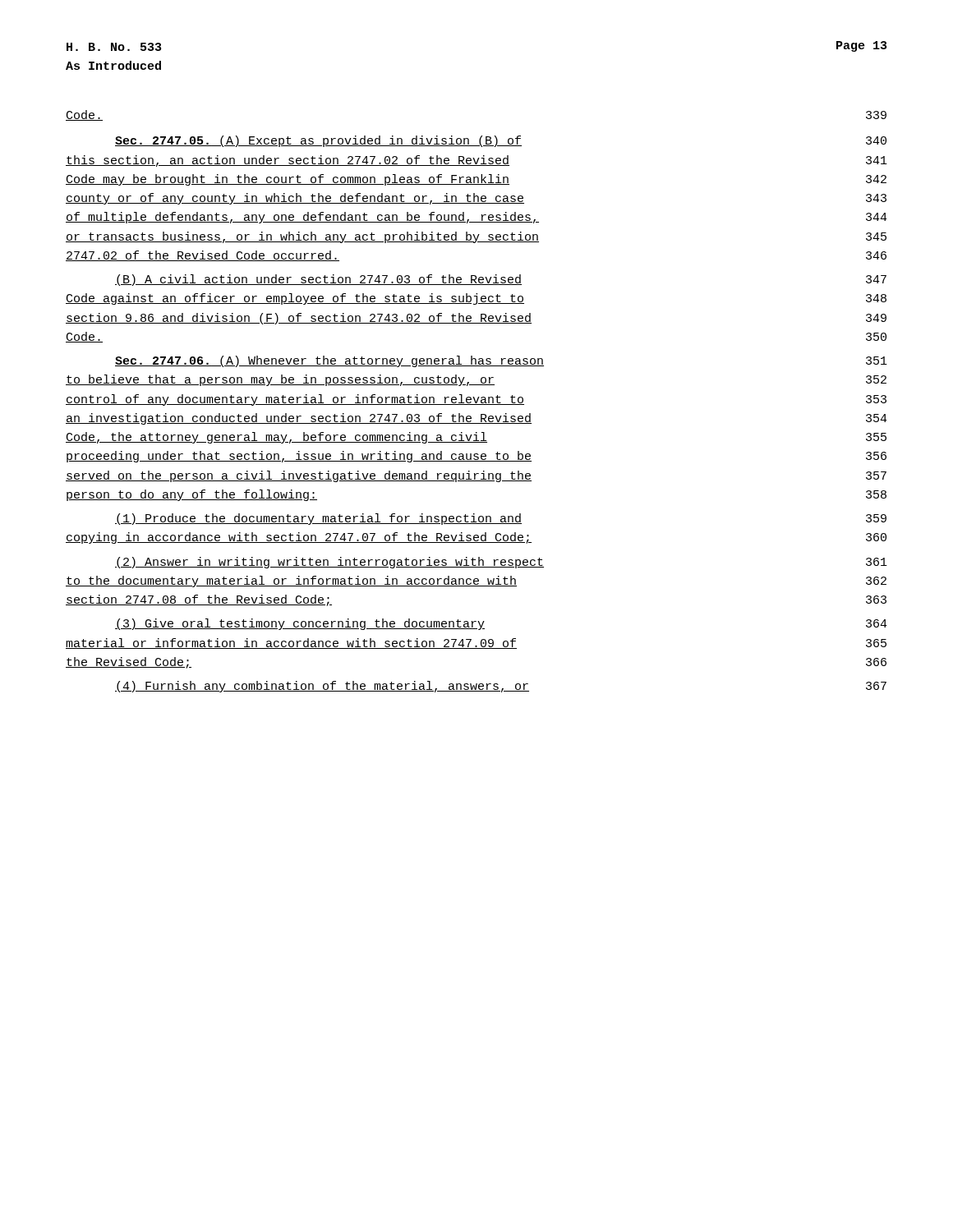Screen dimensions: 1232x953
Task: Navigate to the text block starting "Sec. 2747.06. (A) Whenever the attorney"
Action: click(476, 429)
